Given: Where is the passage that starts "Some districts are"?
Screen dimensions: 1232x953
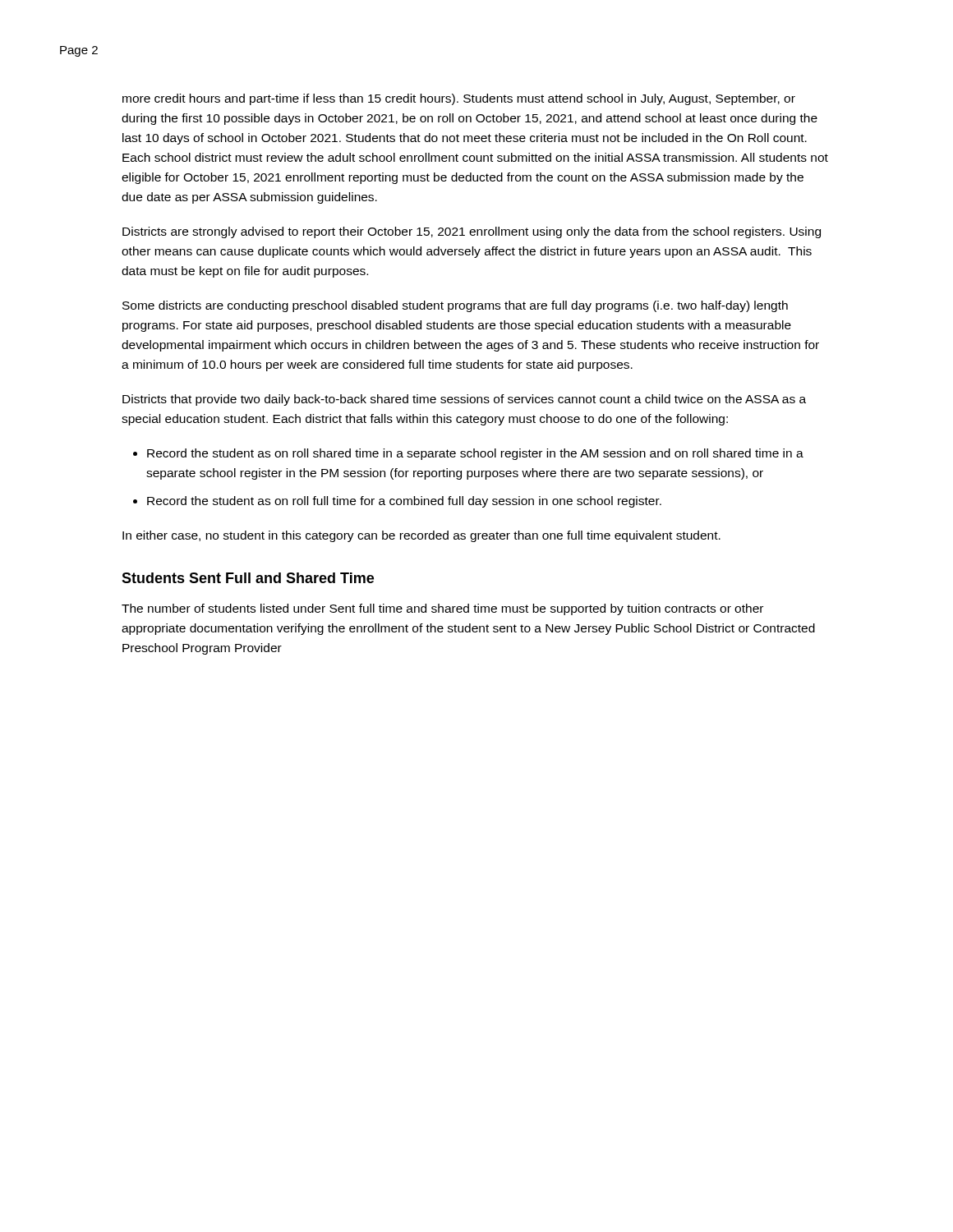Looking at the screenshot, I should point(470,335).
